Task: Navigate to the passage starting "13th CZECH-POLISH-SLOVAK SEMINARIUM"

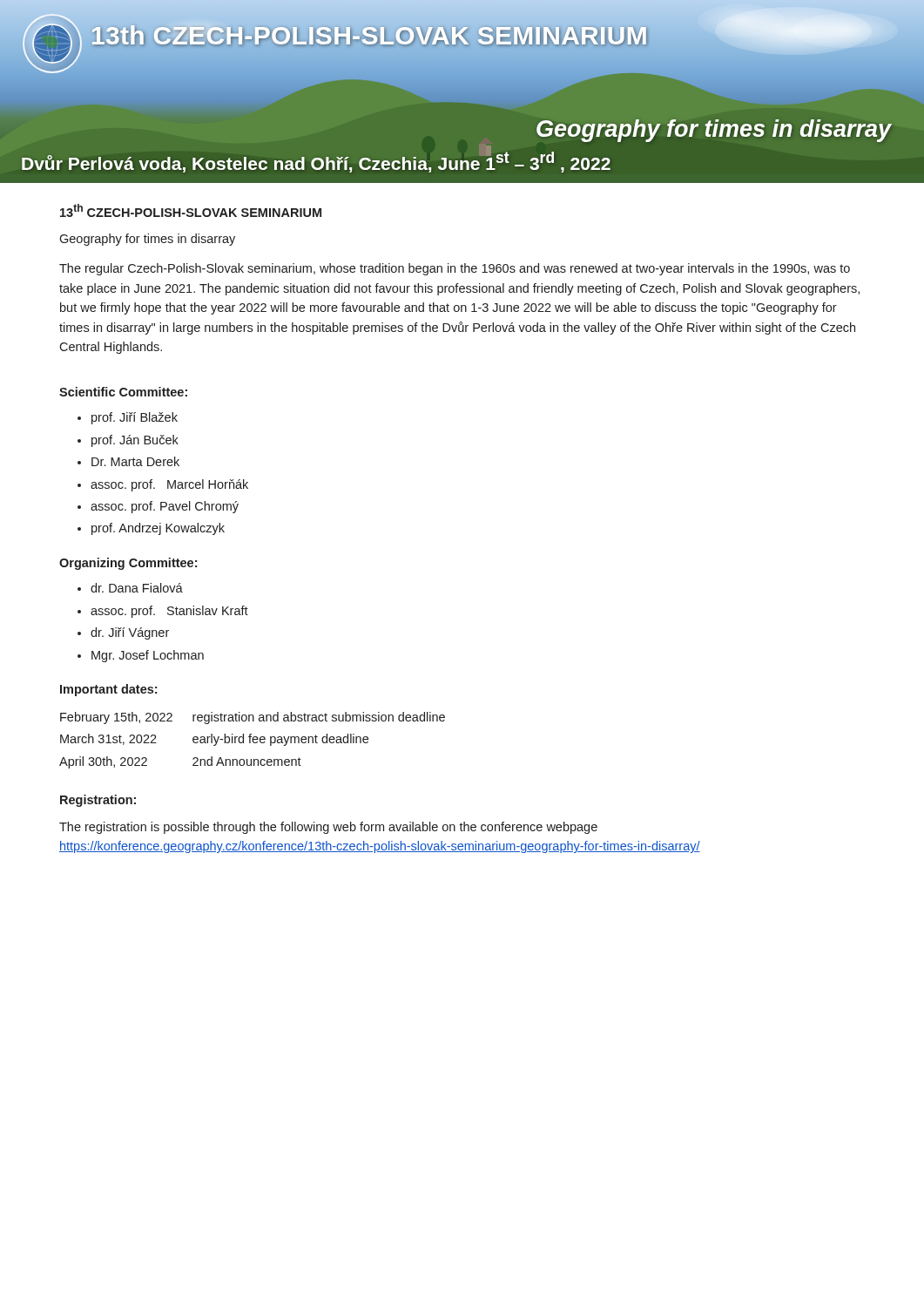Action: [x=191, y=211]
